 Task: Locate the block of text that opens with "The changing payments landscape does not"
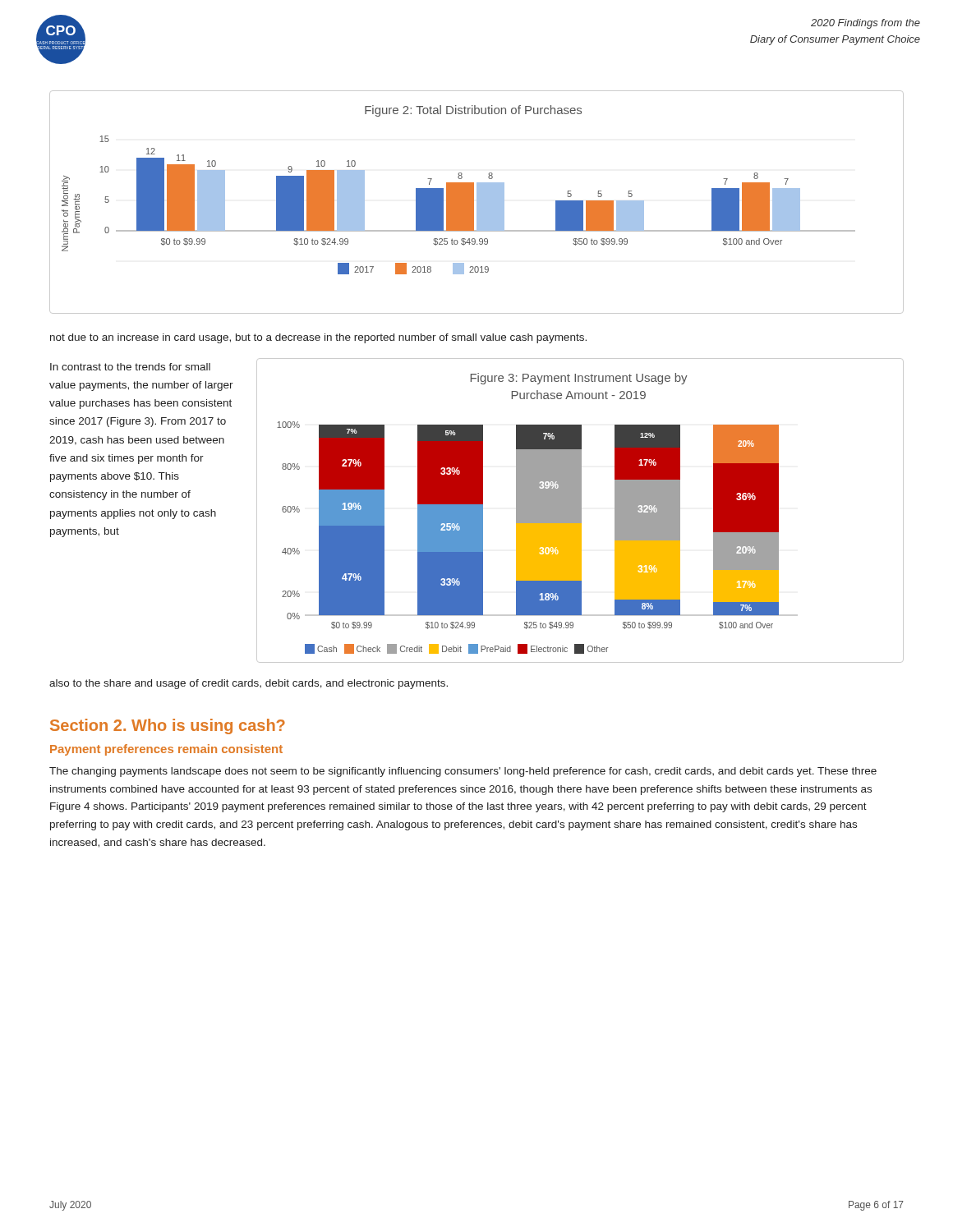[x=463, y=806]
